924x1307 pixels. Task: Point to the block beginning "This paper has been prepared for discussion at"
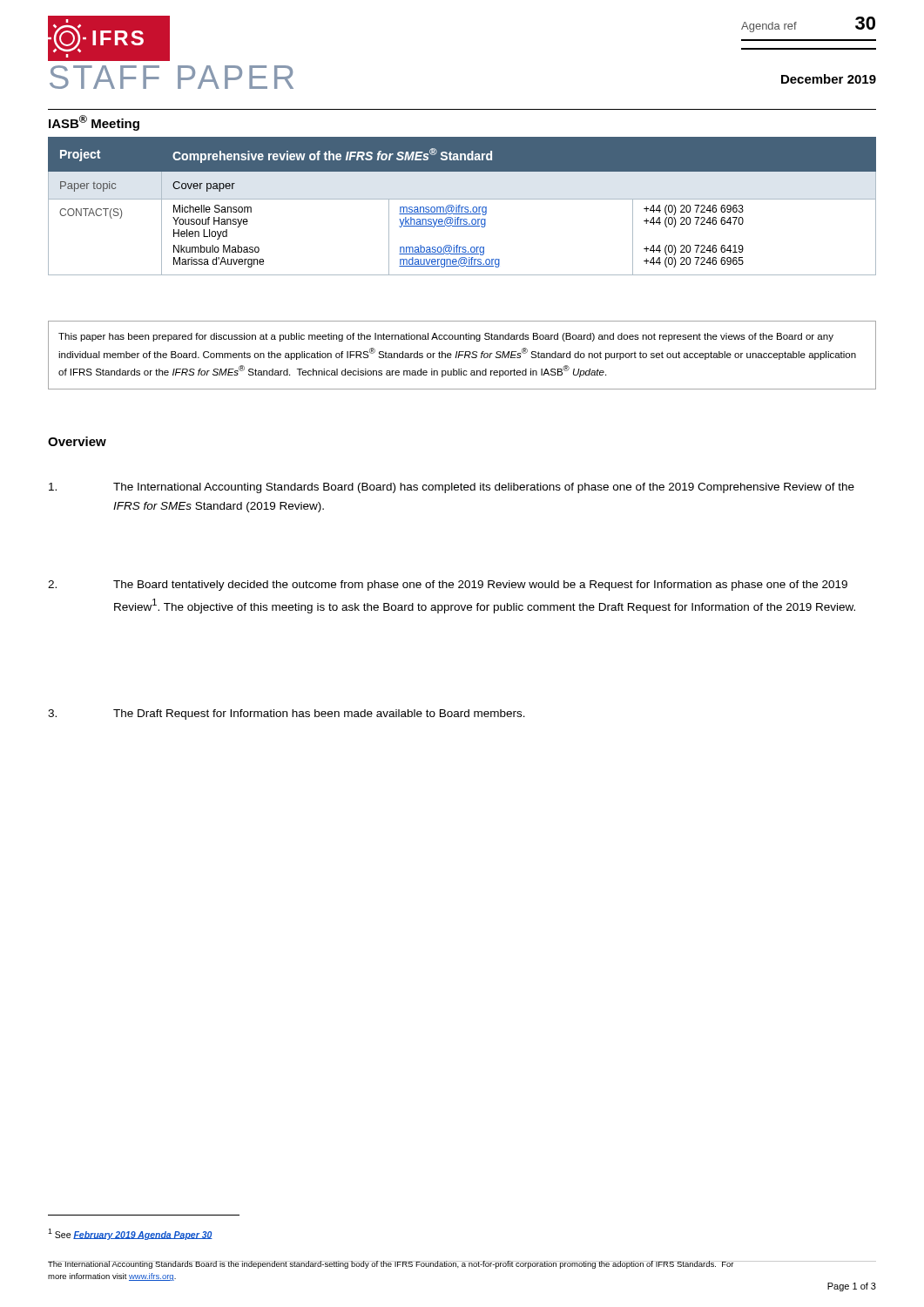pos(457,354)
